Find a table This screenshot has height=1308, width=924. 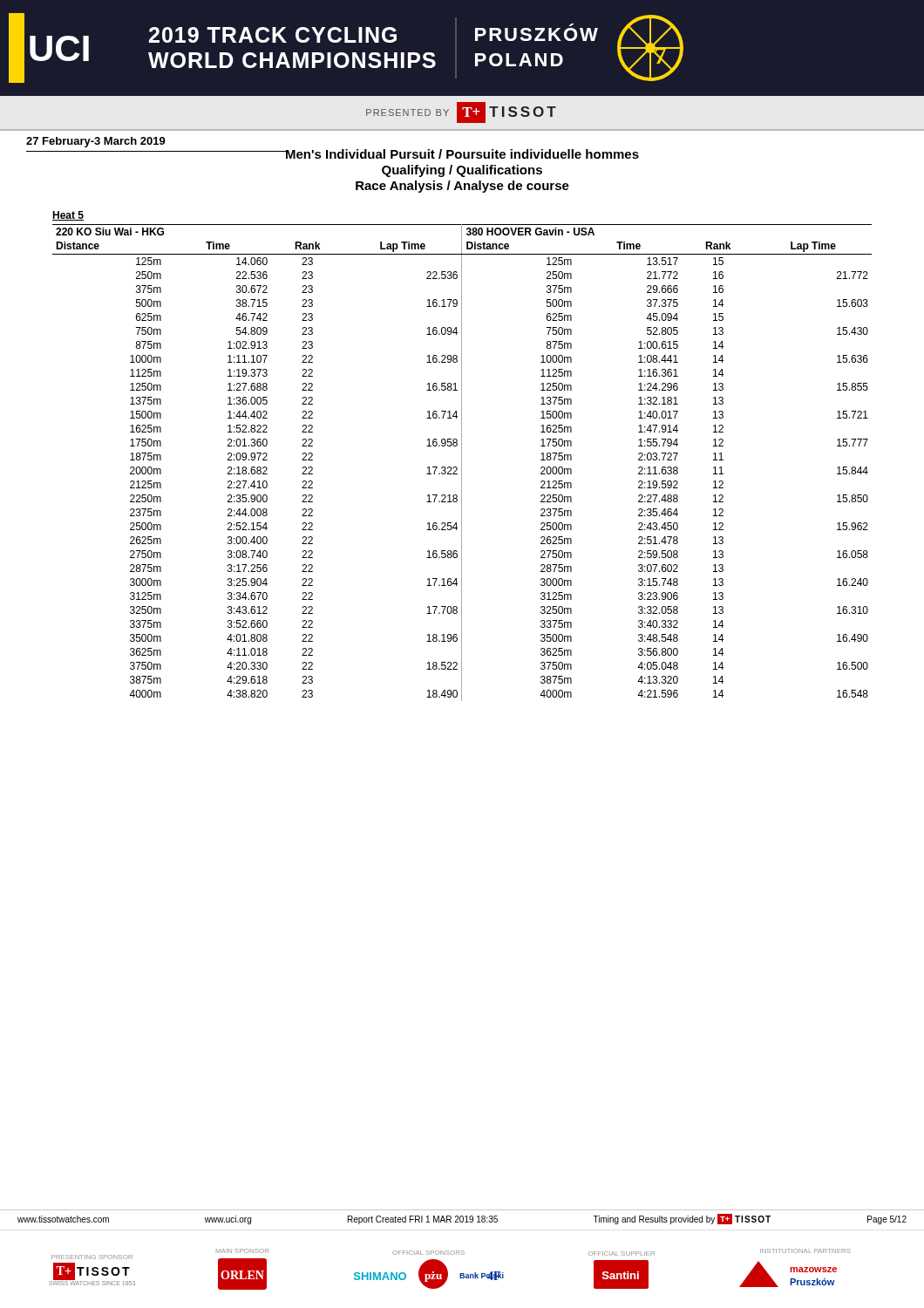point(462,463)
